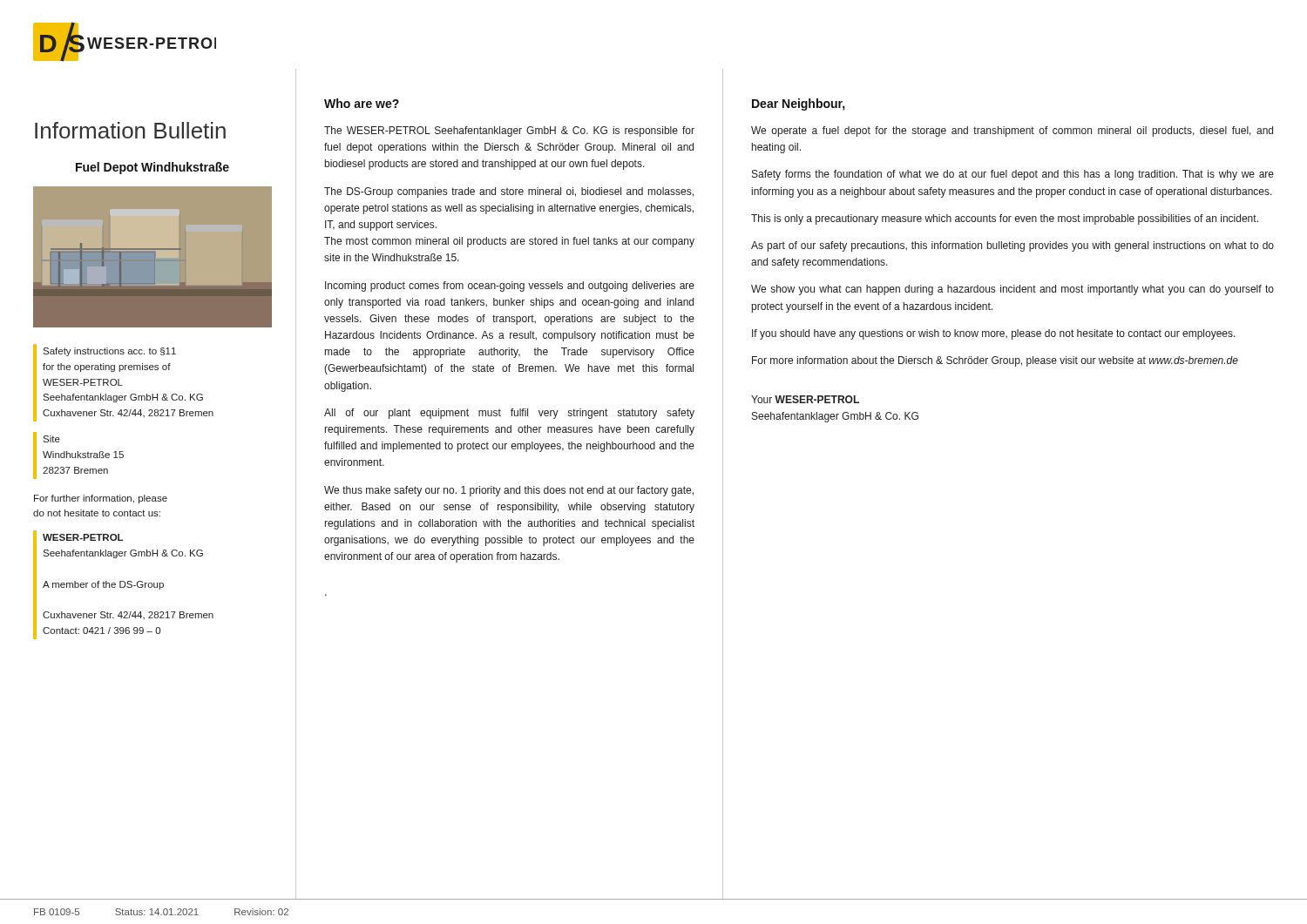Click on the photo
The height and width of the screenshot is (924, 1307).
(152, 258)
